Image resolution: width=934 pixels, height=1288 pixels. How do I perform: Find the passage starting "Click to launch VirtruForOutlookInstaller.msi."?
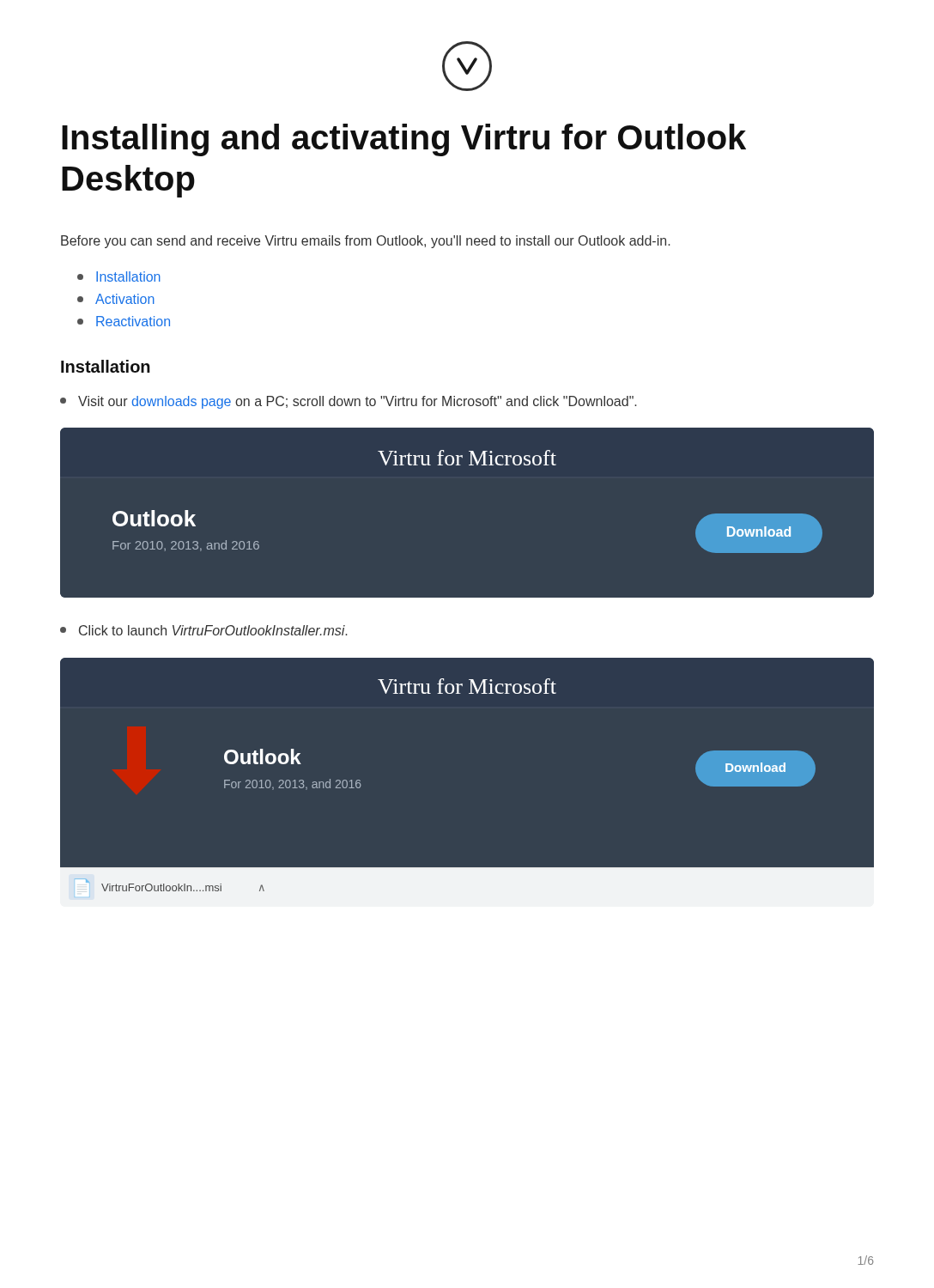(213, 631)
